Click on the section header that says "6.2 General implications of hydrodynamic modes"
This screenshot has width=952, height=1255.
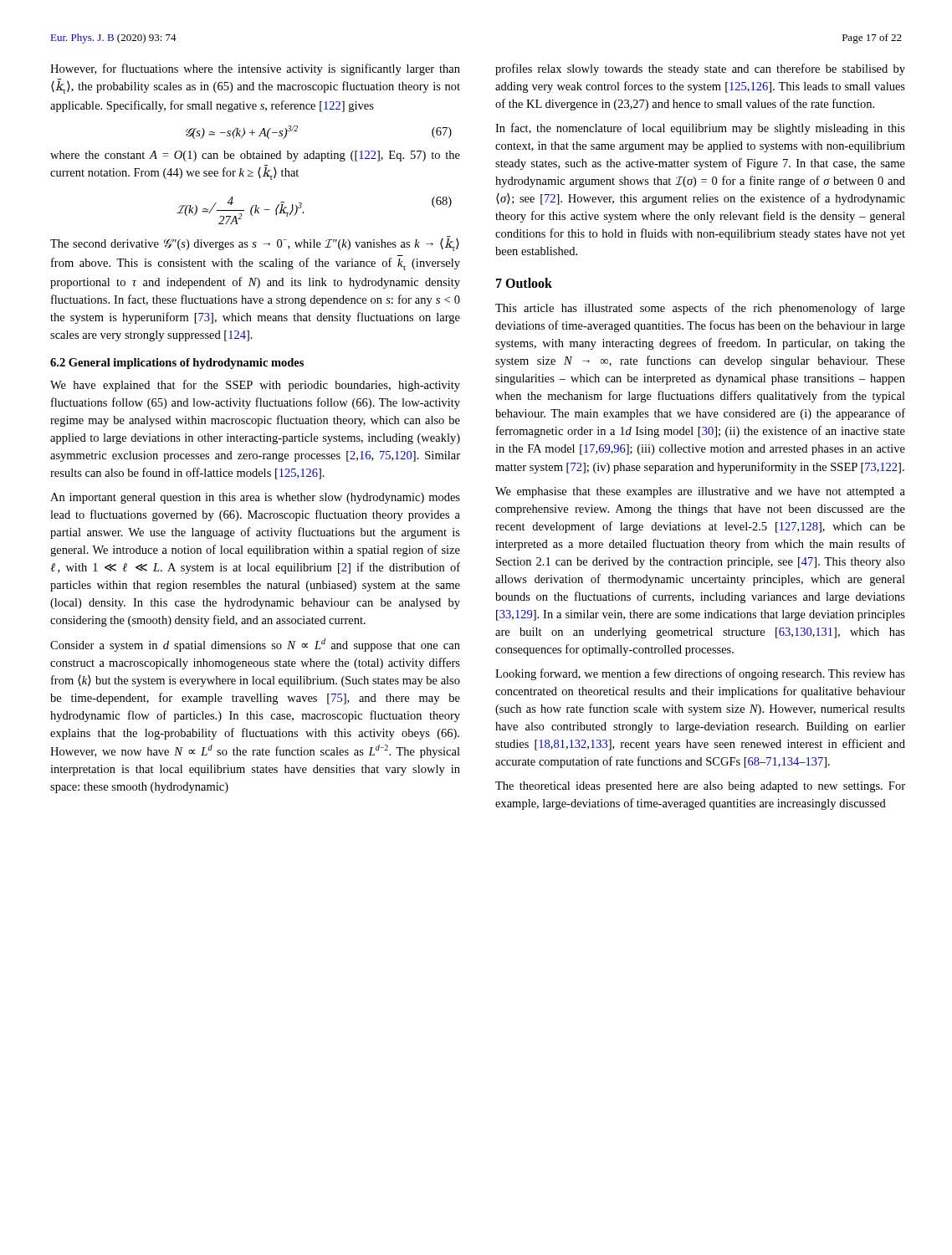255,363
